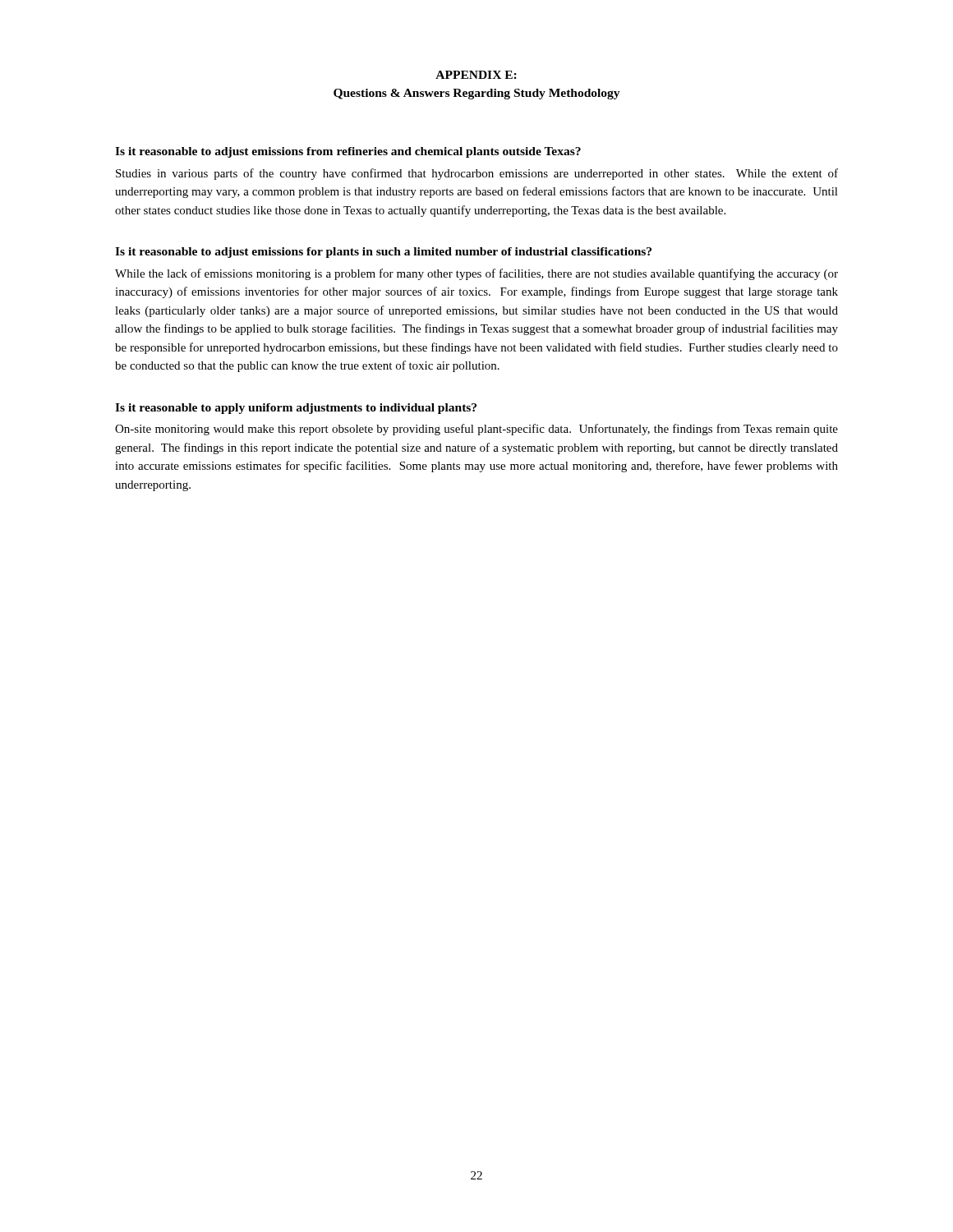The image size is (953, 1232).
Task: Locate the section header that opens with "Is it reasonable to adjust emissions for plants"
Action: 384,251
